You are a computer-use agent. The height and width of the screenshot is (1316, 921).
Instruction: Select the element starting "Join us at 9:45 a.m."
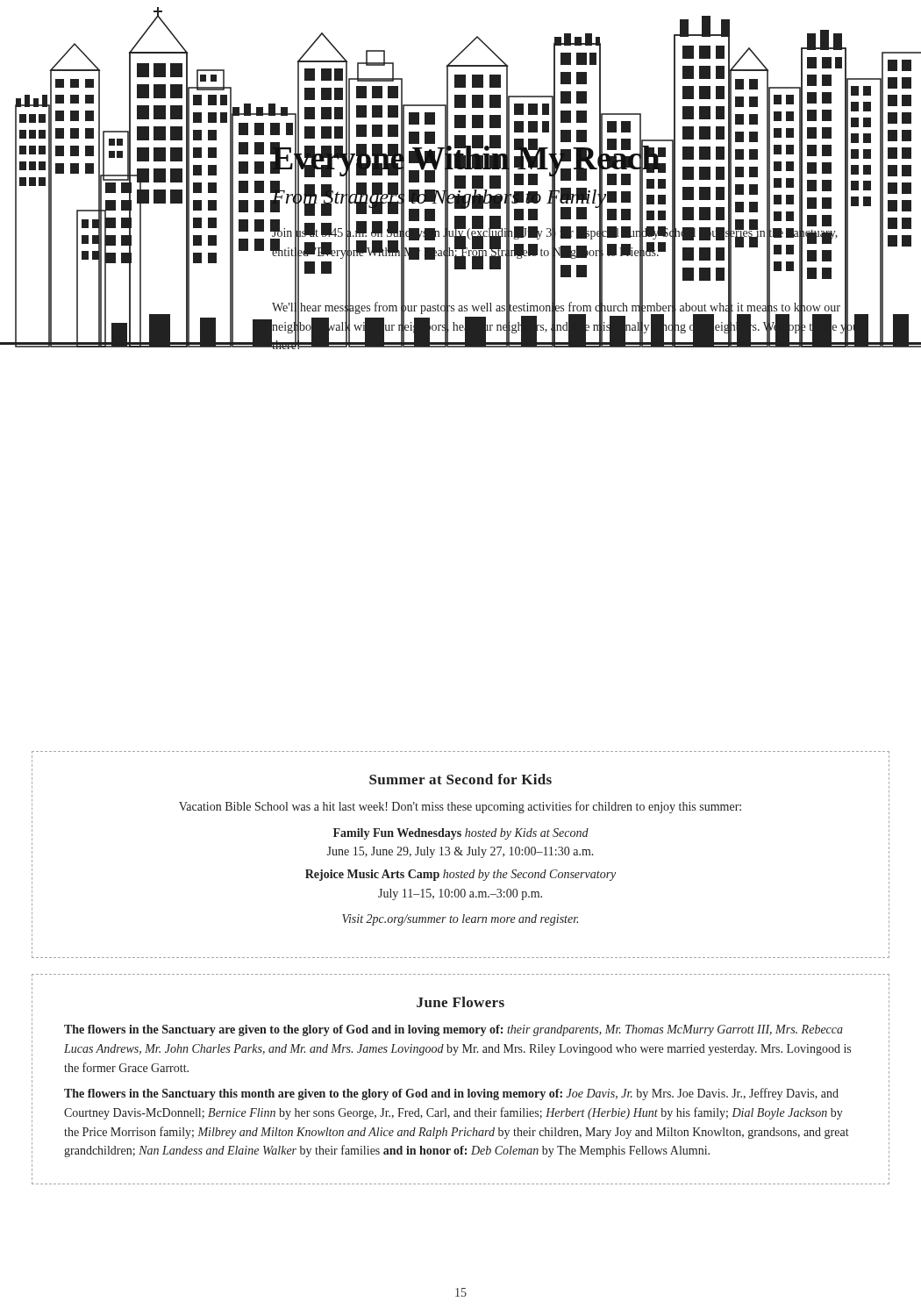click(555, 242)
